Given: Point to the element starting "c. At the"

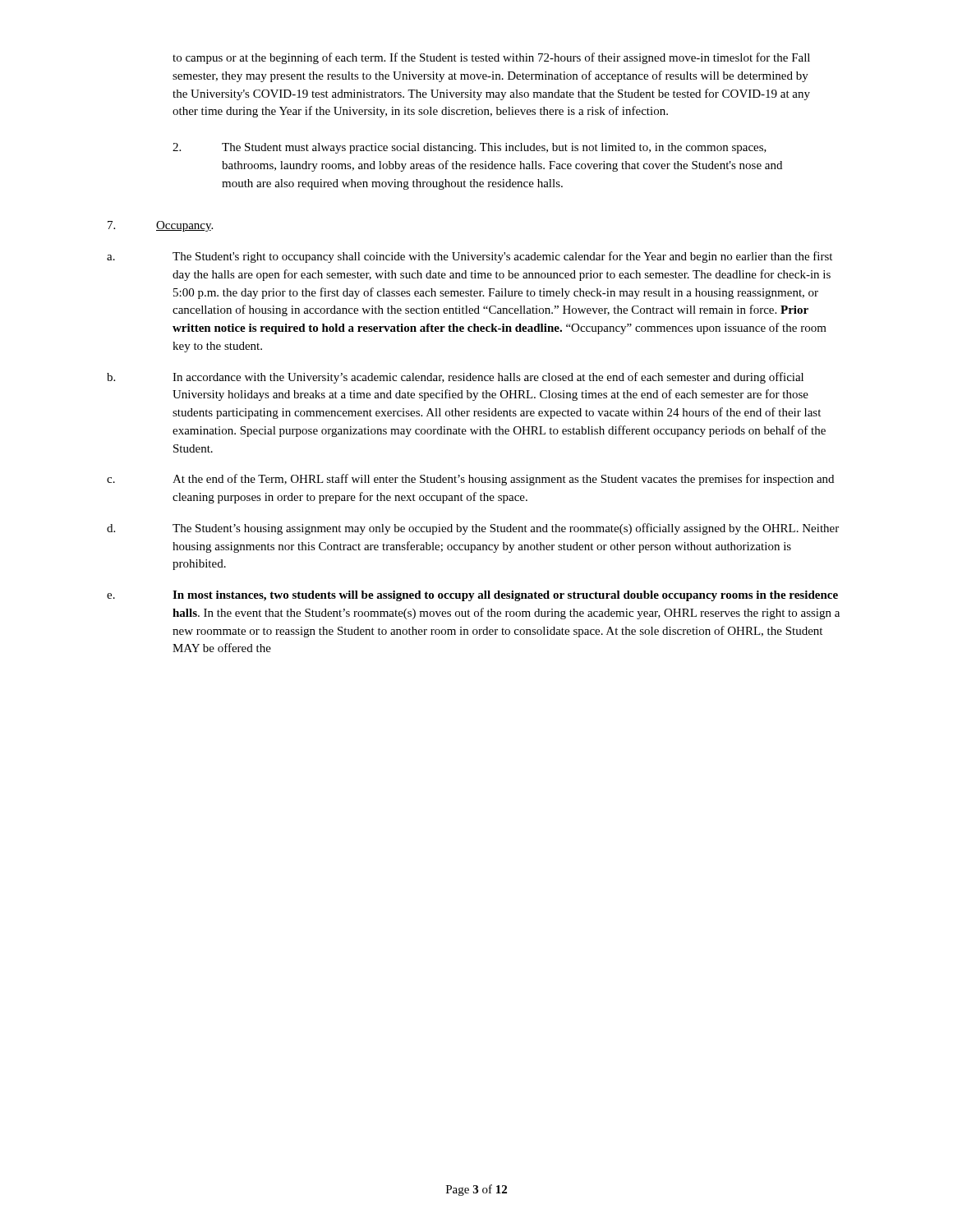Looking at the screenshot, I should point(476,489).
